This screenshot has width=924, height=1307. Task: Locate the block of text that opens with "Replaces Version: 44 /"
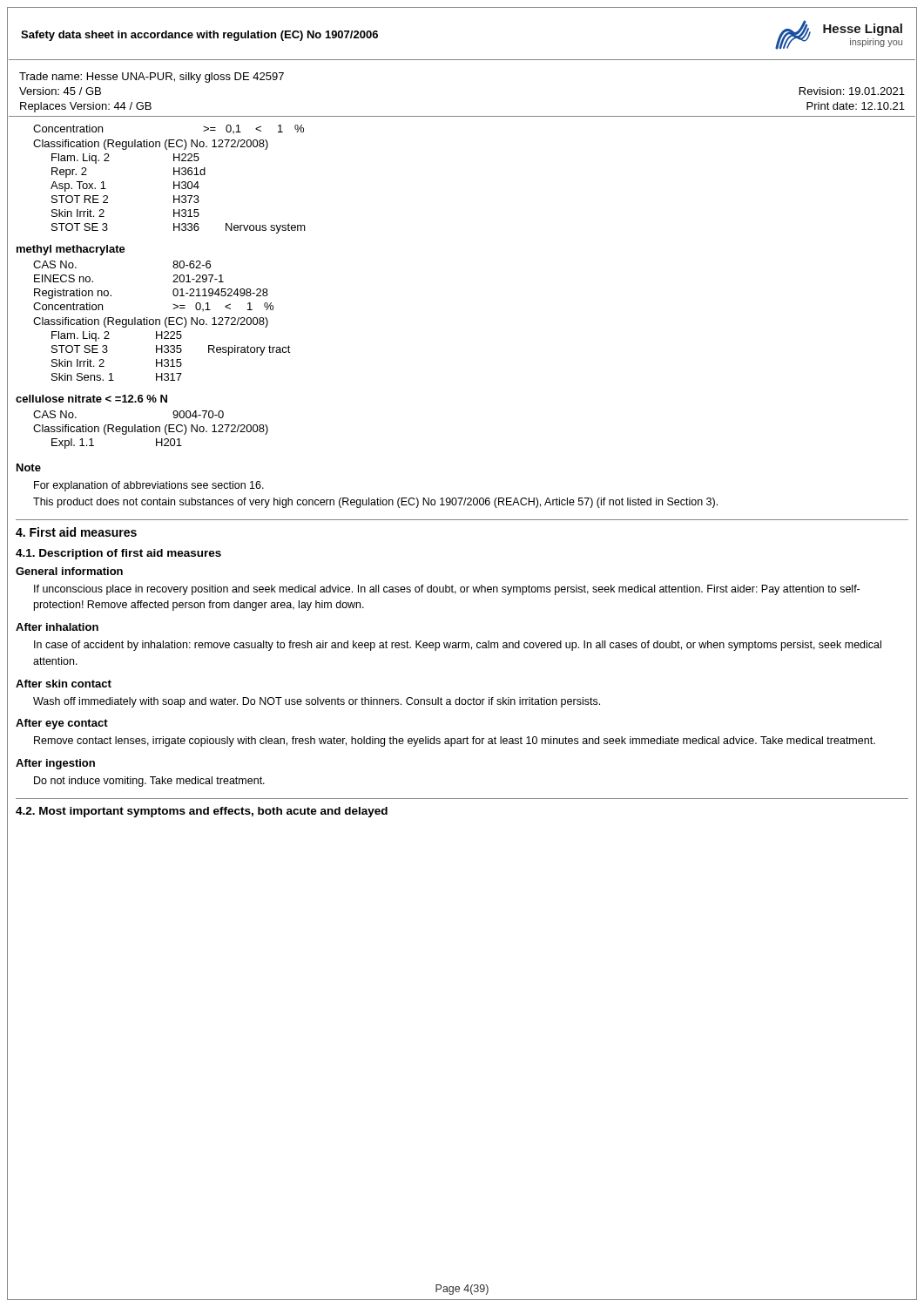[462, 106]
